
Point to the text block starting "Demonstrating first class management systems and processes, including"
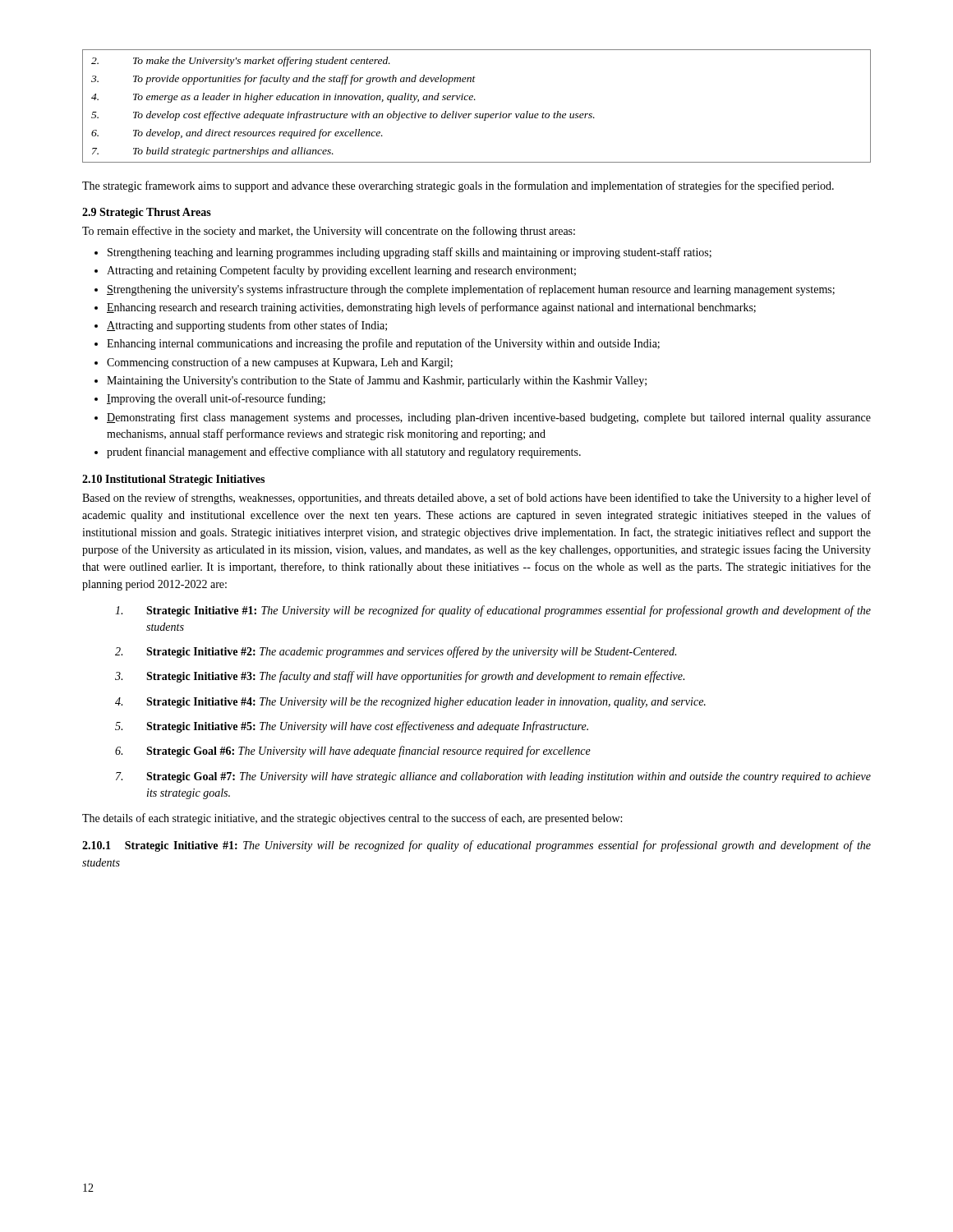point(489,426)
